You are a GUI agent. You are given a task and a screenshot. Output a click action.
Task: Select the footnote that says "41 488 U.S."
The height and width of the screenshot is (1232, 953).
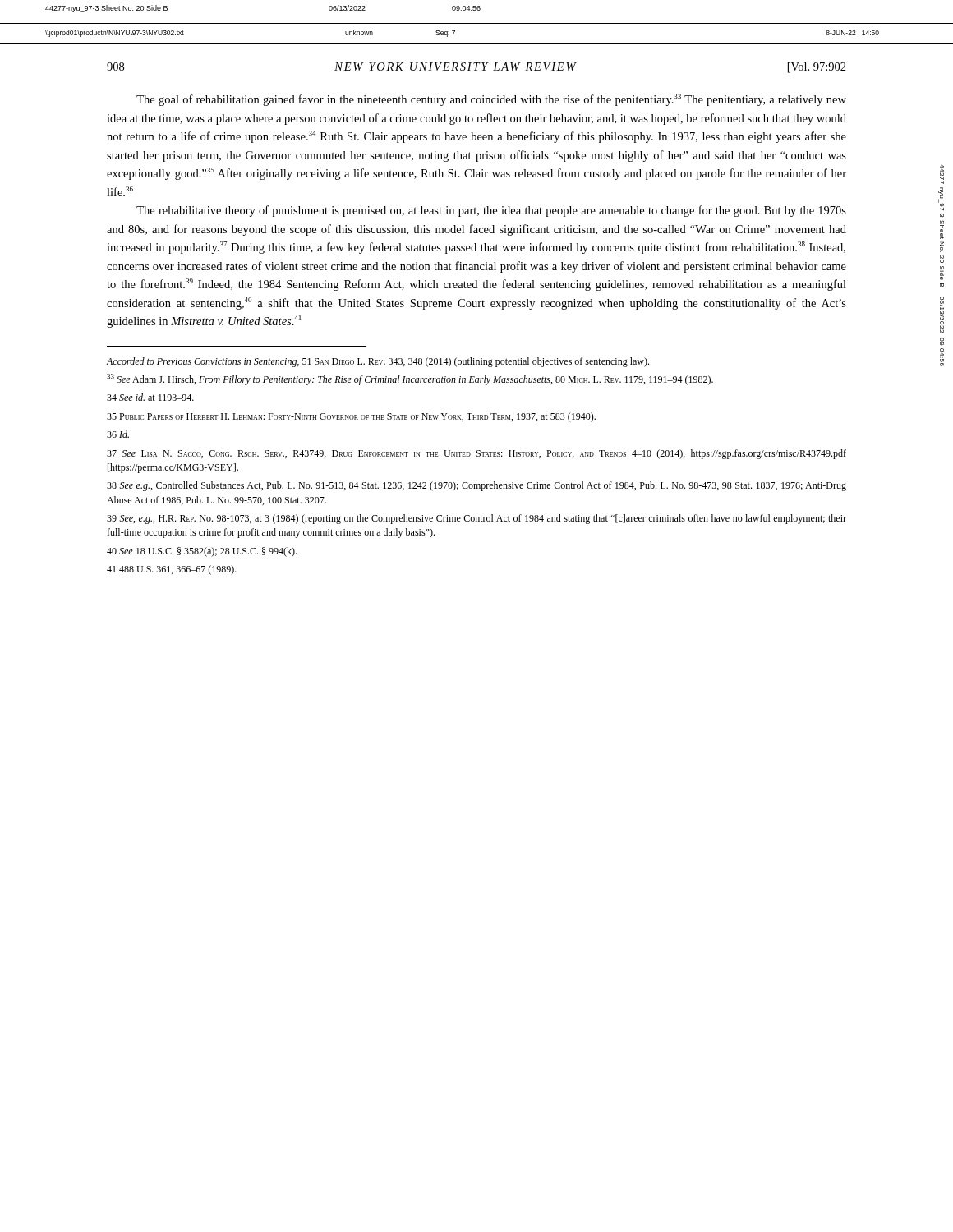172,570
